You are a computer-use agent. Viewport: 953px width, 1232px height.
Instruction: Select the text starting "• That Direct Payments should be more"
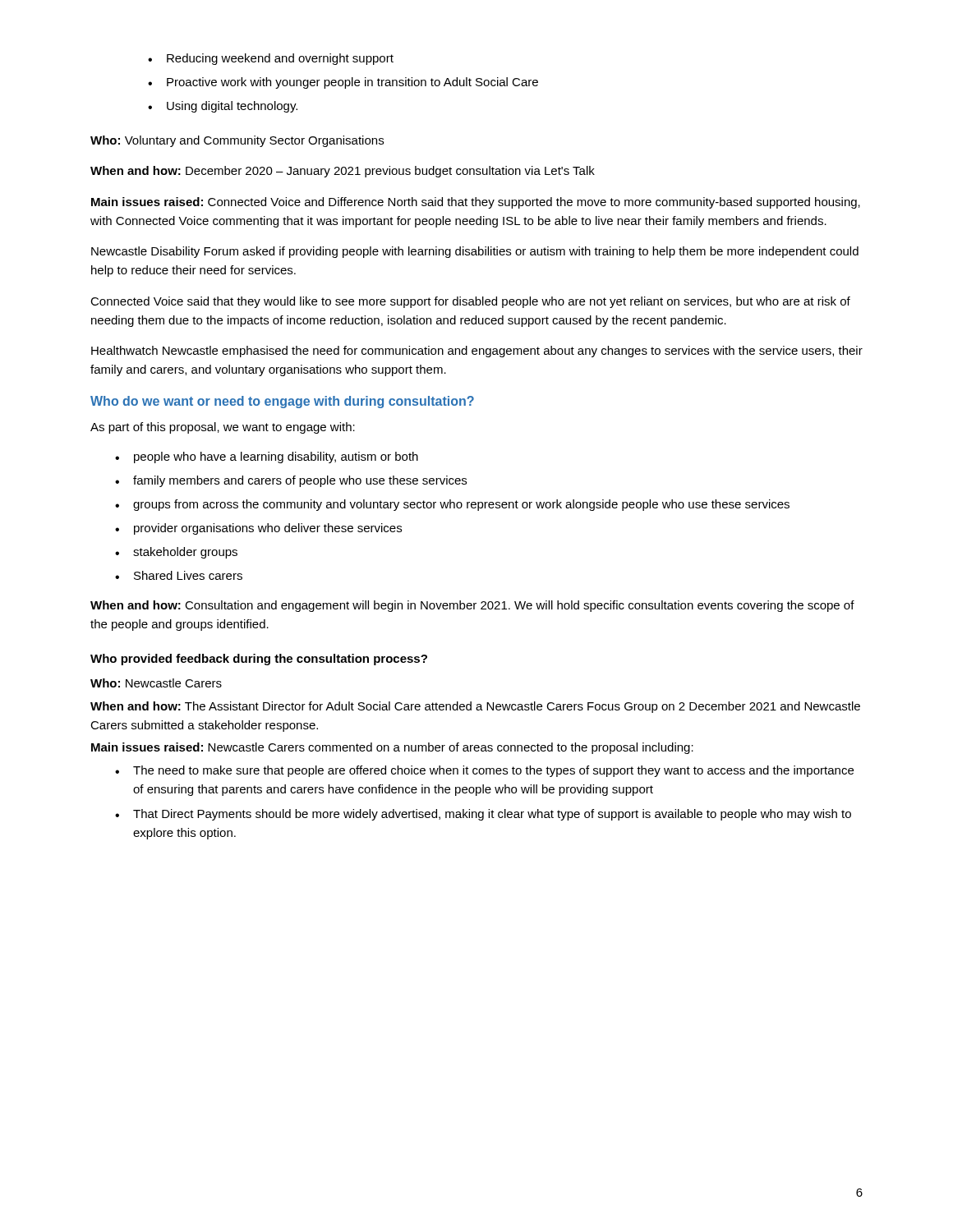tap(489, 824)
